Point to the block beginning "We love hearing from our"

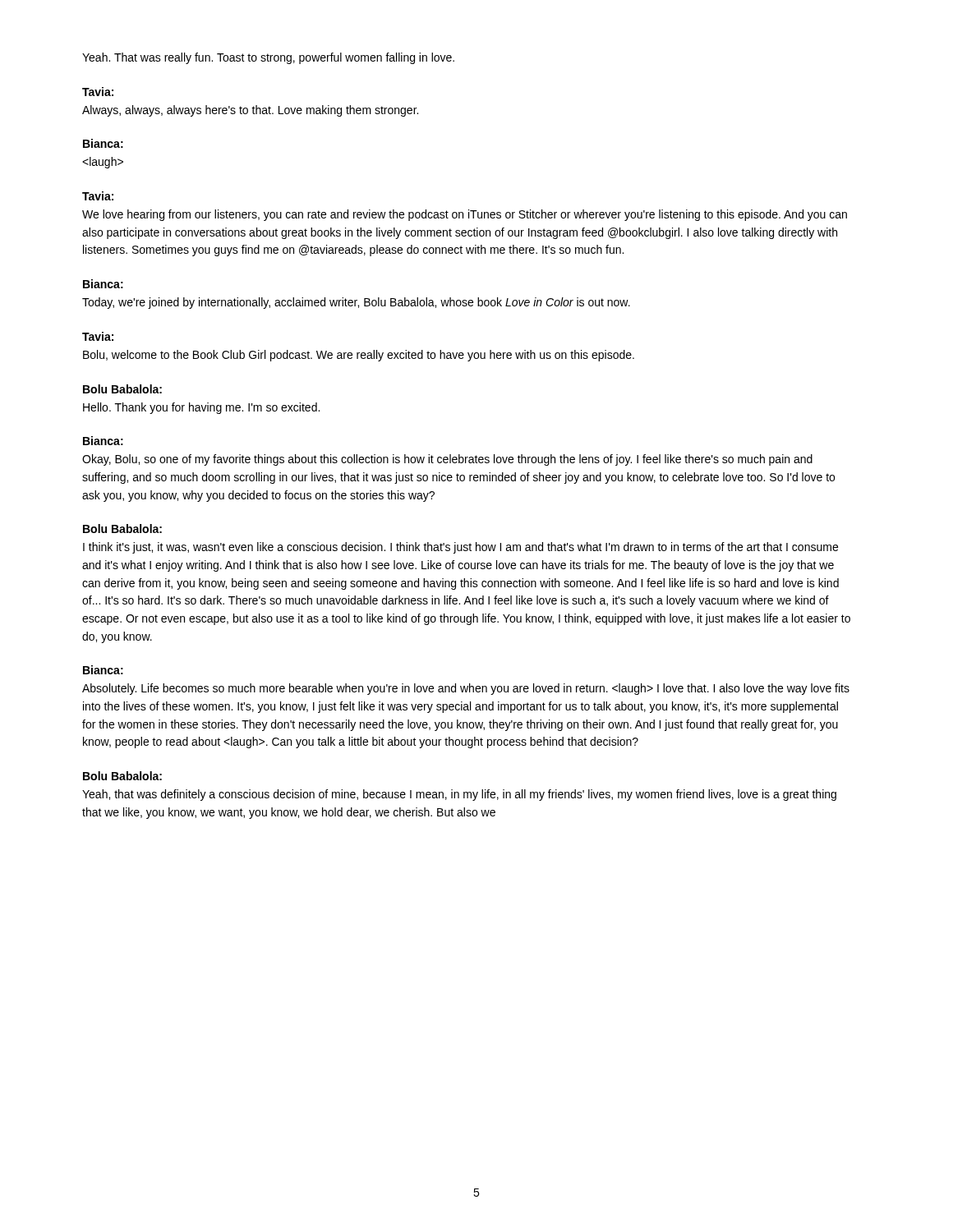(468, 233)
